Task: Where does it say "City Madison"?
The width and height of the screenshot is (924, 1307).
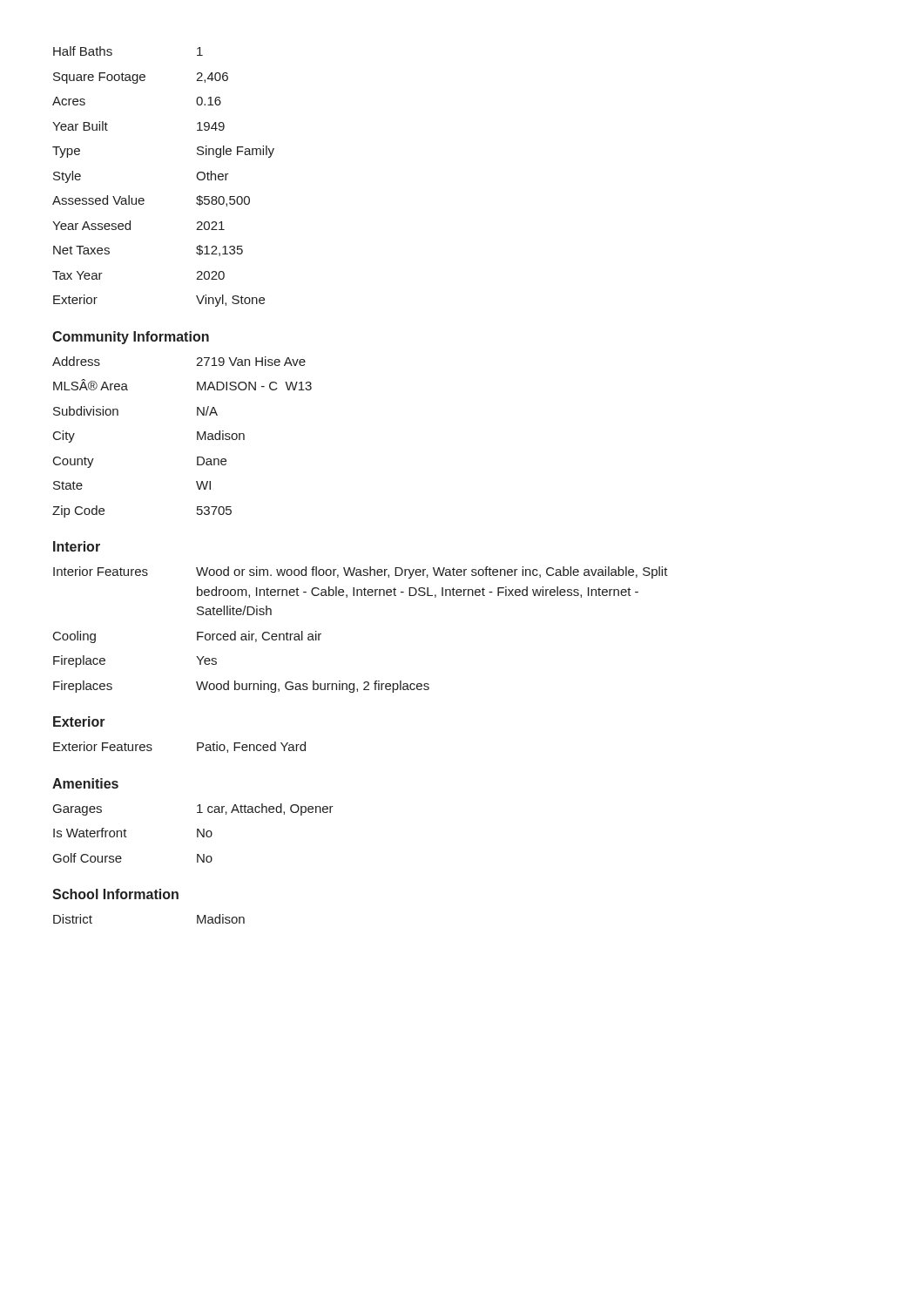Action: point(62,436)
